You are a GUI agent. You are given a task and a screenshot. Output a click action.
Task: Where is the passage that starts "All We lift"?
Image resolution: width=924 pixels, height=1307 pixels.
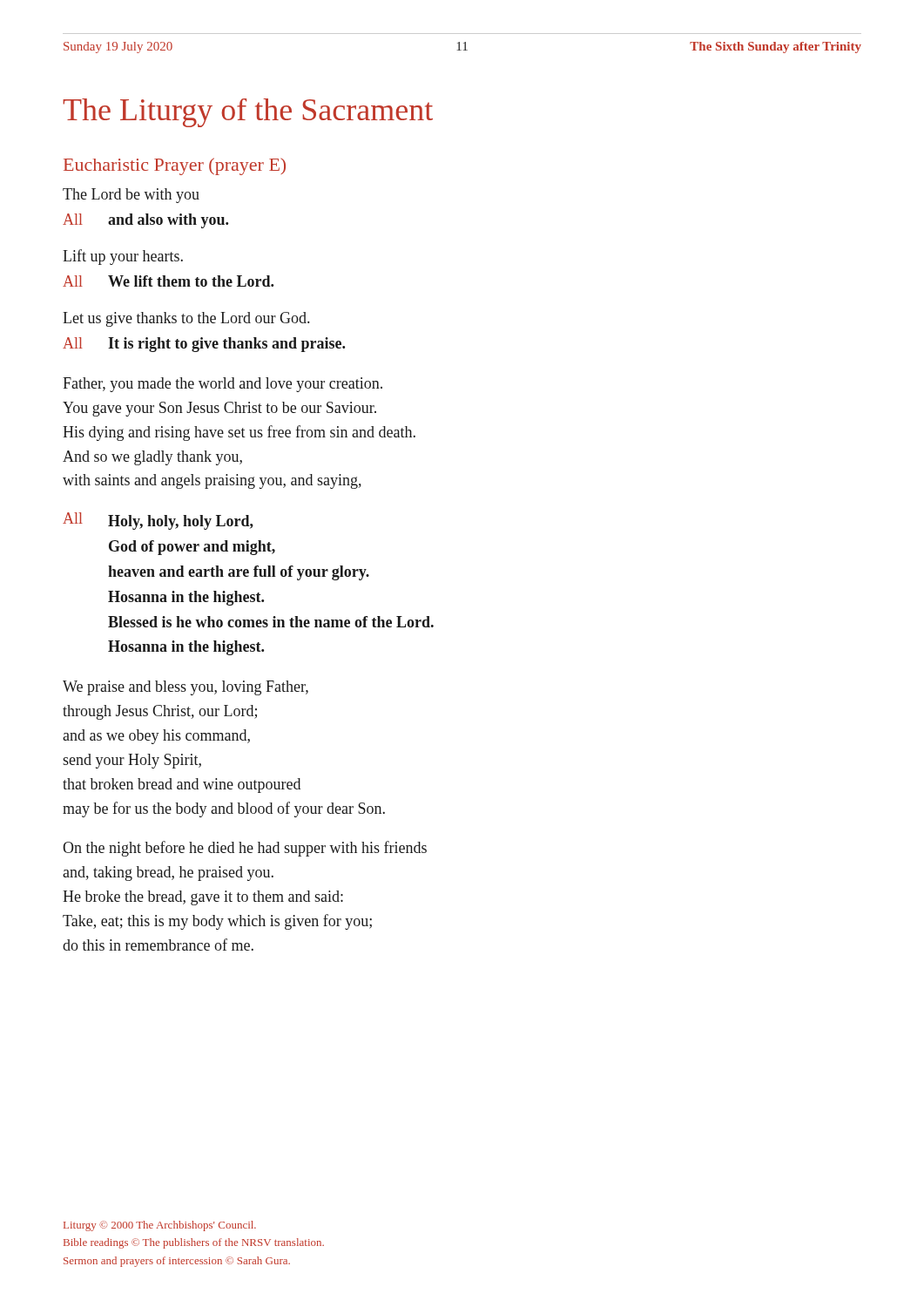[x=169, y=282]
